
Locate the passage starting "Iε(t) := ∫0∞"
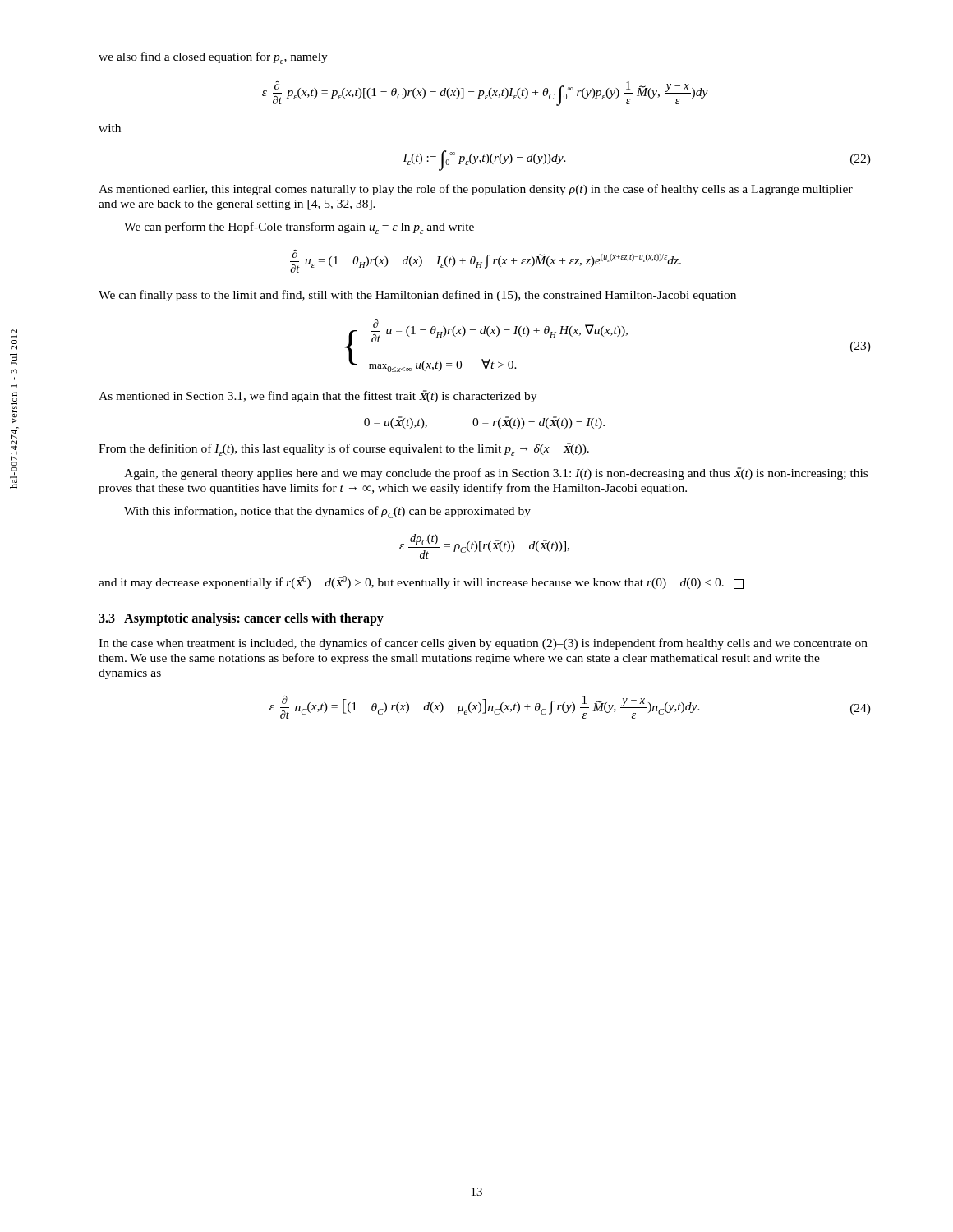click(496, 160)
